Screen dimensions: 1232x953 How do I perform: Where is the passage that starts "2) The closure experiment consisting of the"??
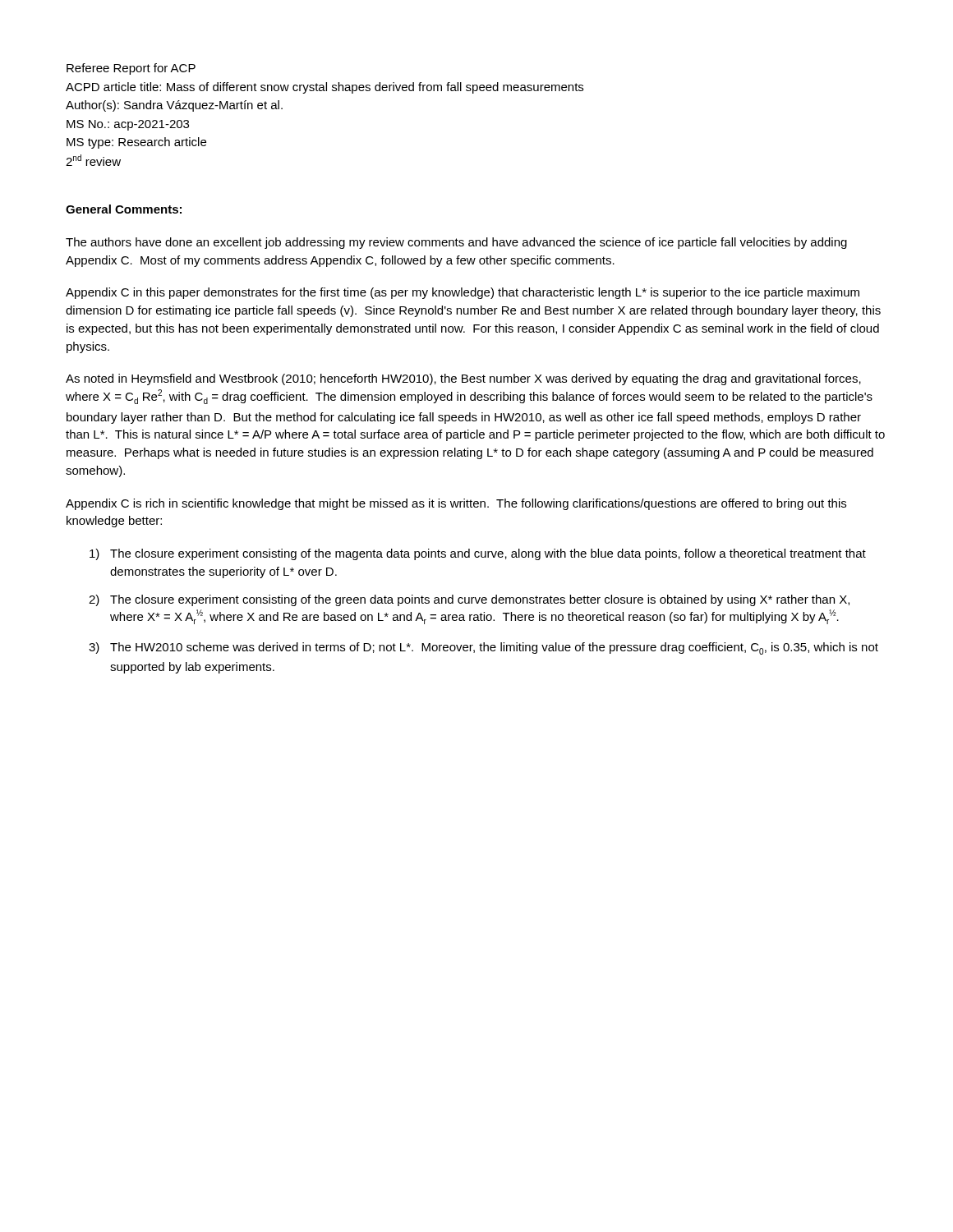(488, 609)
